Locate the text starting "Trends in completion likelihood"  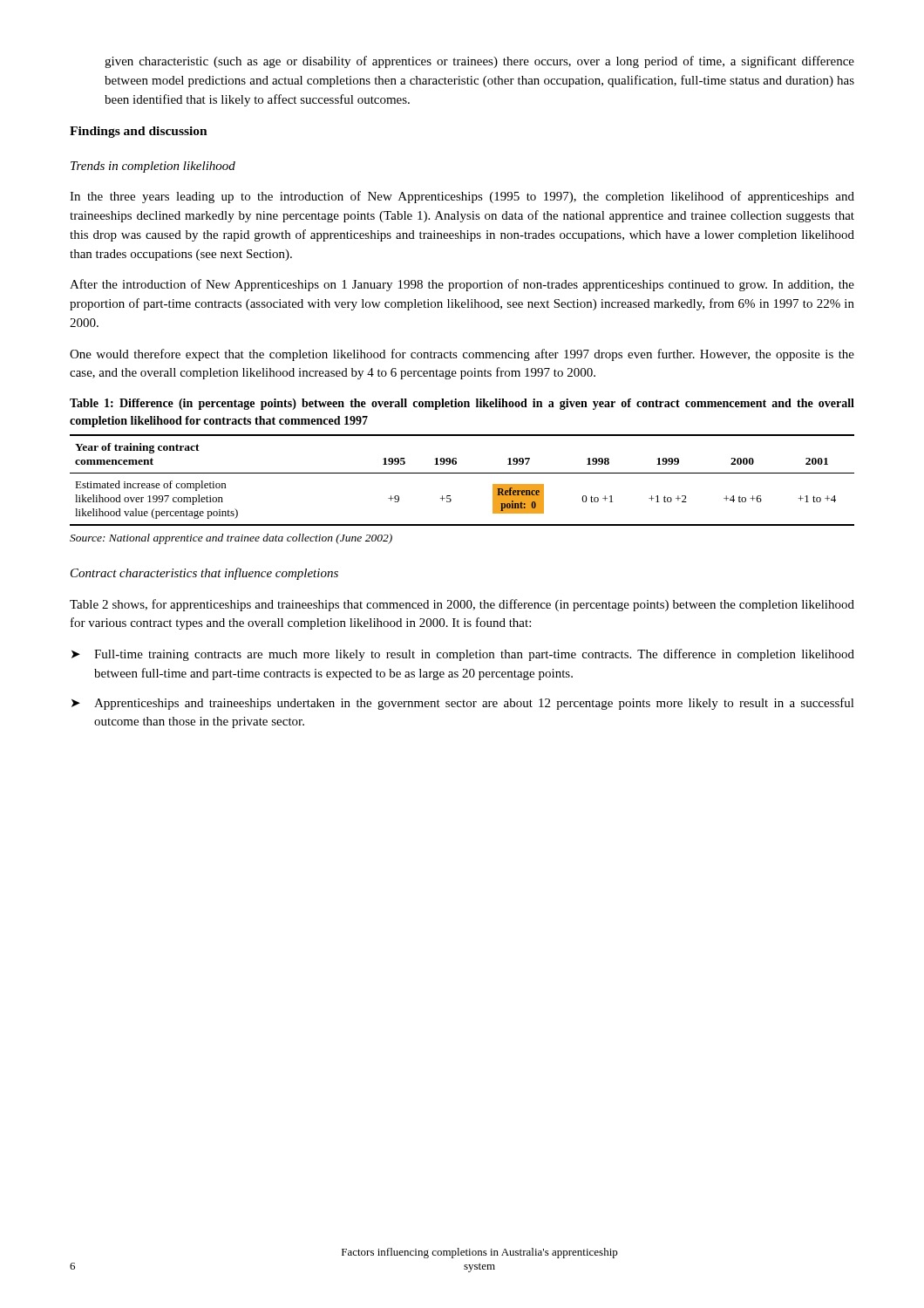[x=153, y=167]
